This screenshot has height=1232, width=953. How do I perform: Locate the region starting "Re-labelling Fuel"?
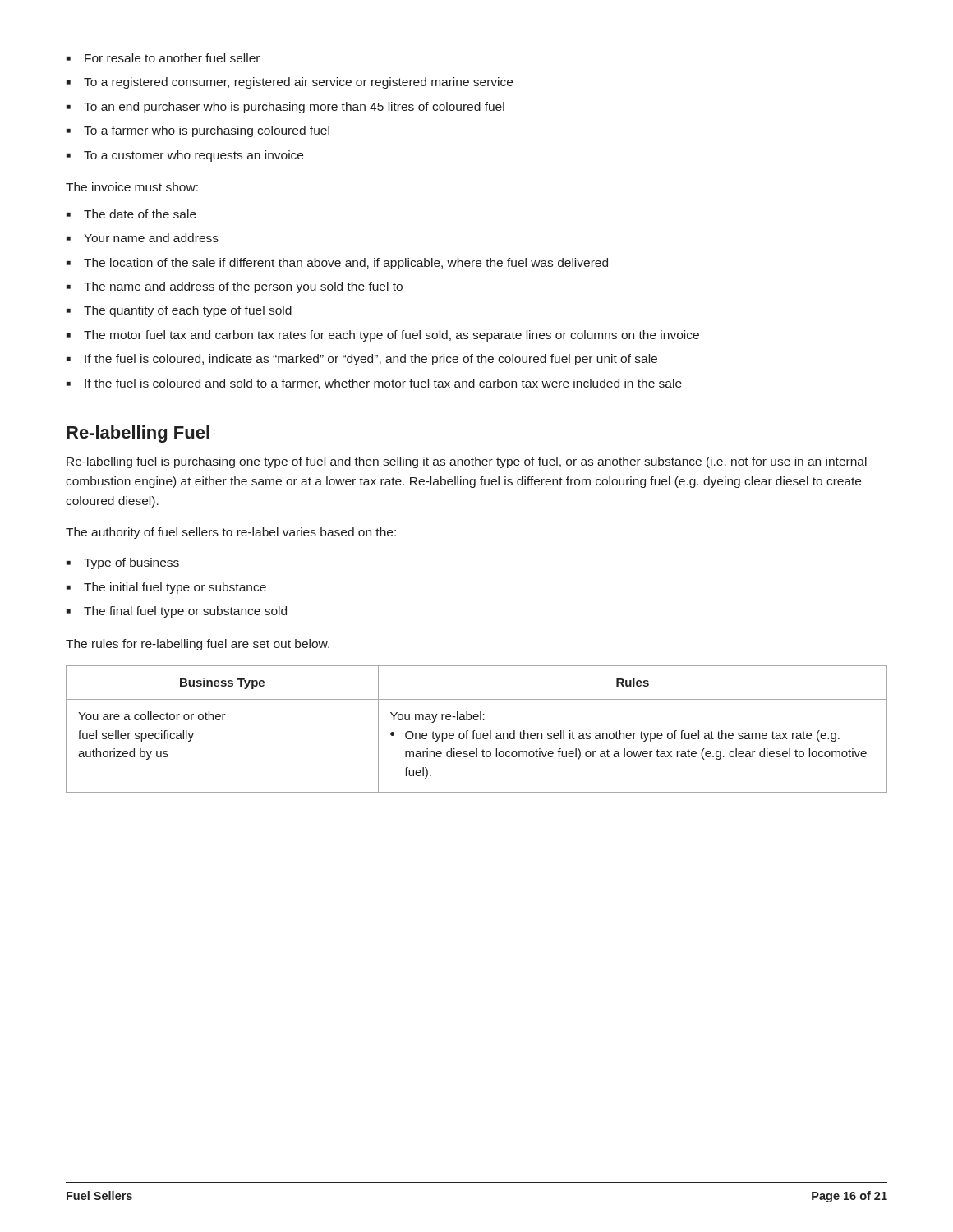point(138,433)
